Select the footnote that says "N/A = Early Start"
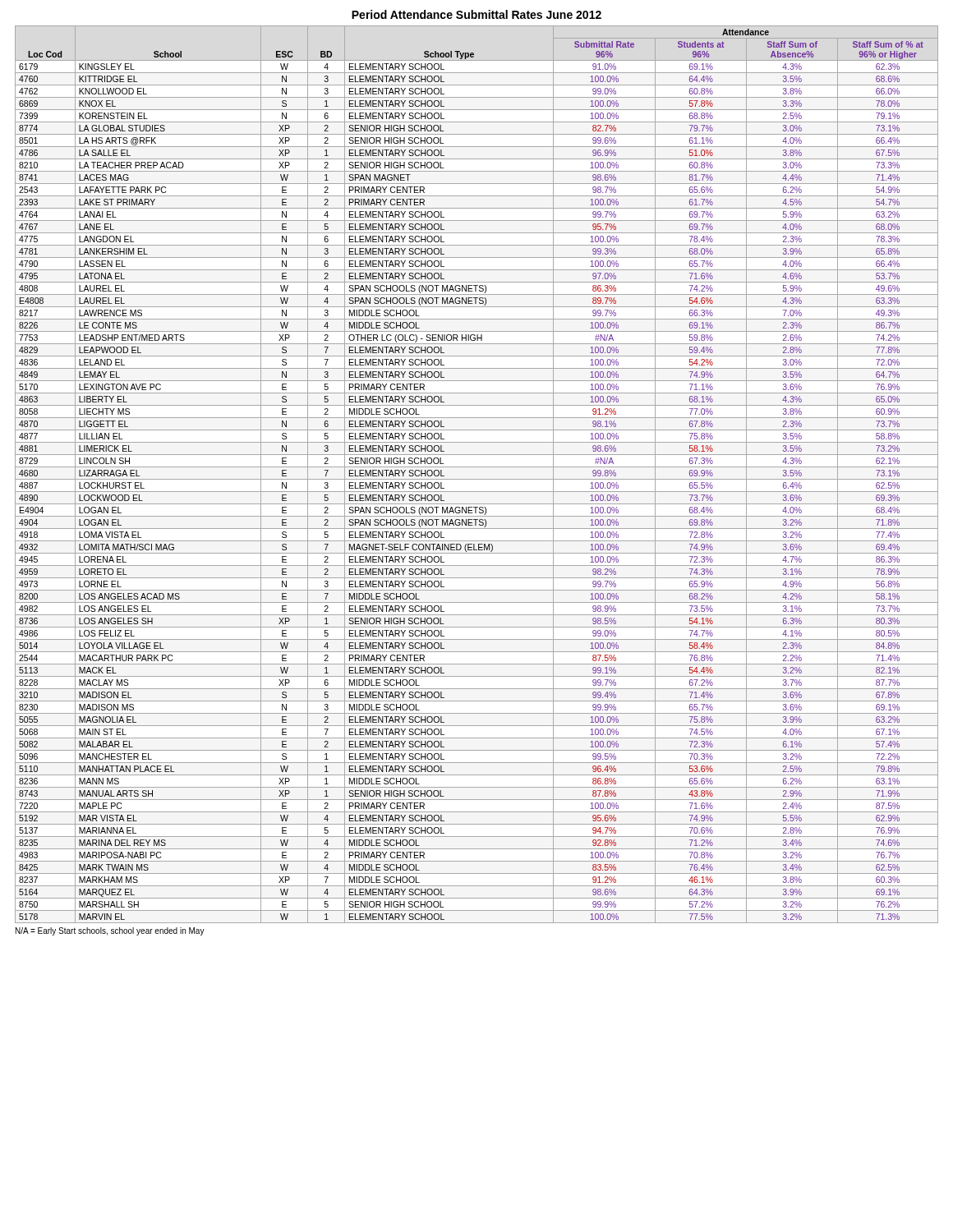The height and width of the screenshot is (1232, 953). [109, 931]
